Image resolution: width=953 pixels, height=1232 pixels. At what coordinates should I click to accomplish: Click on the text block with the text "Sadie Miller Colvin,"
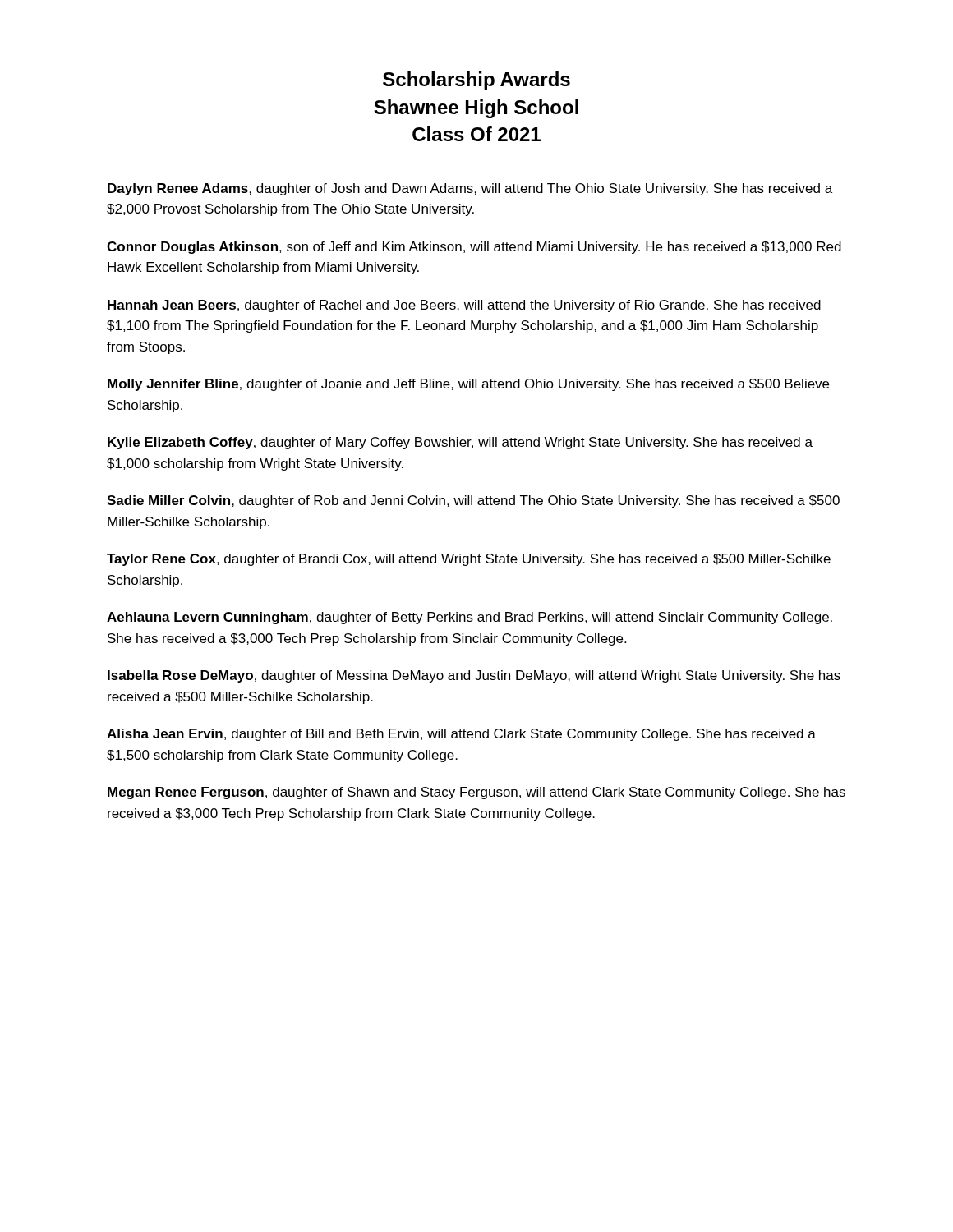pos(473,511)
